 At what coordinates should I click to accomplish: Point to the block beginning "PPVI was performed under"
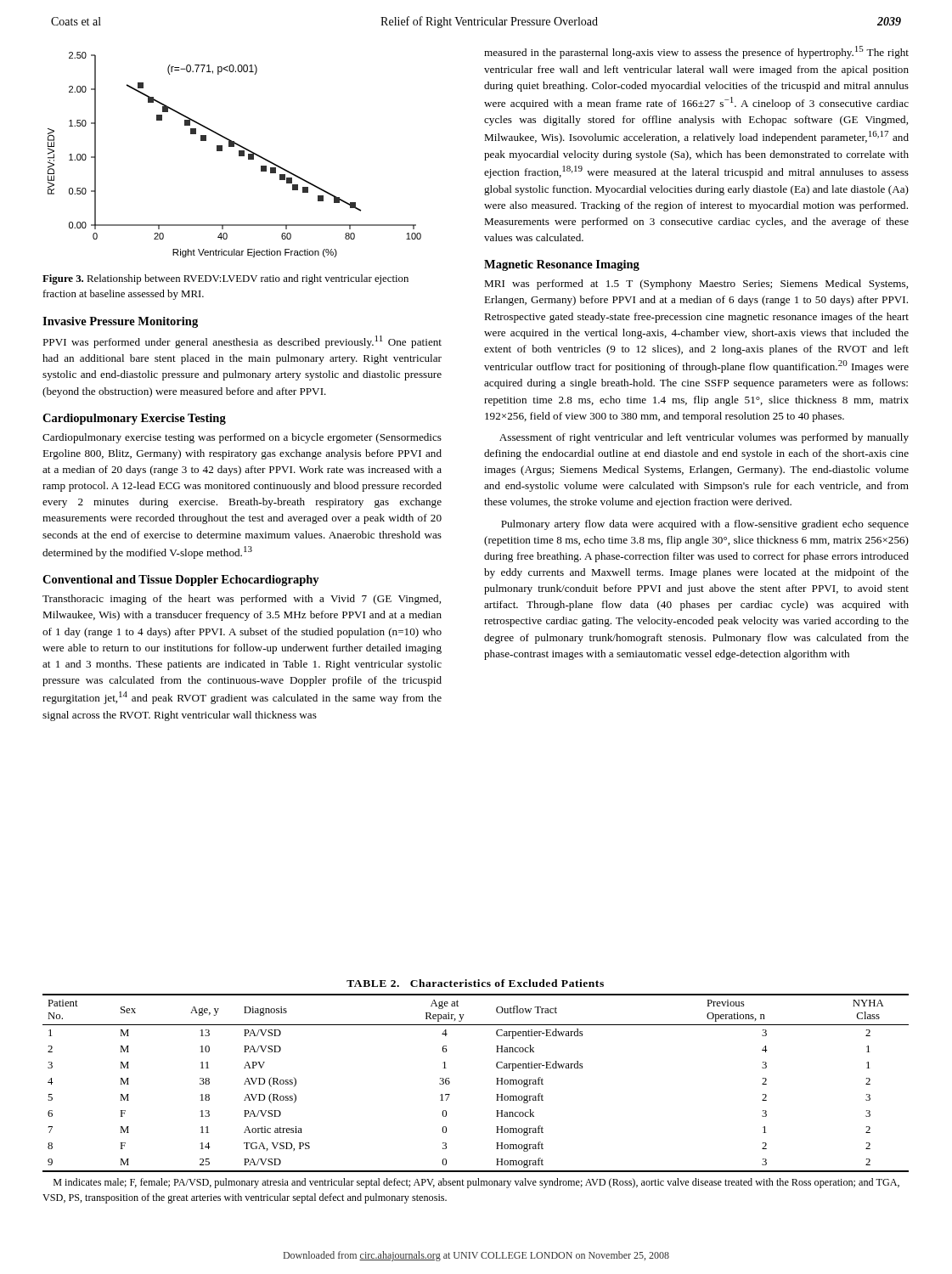pos(242,365)
